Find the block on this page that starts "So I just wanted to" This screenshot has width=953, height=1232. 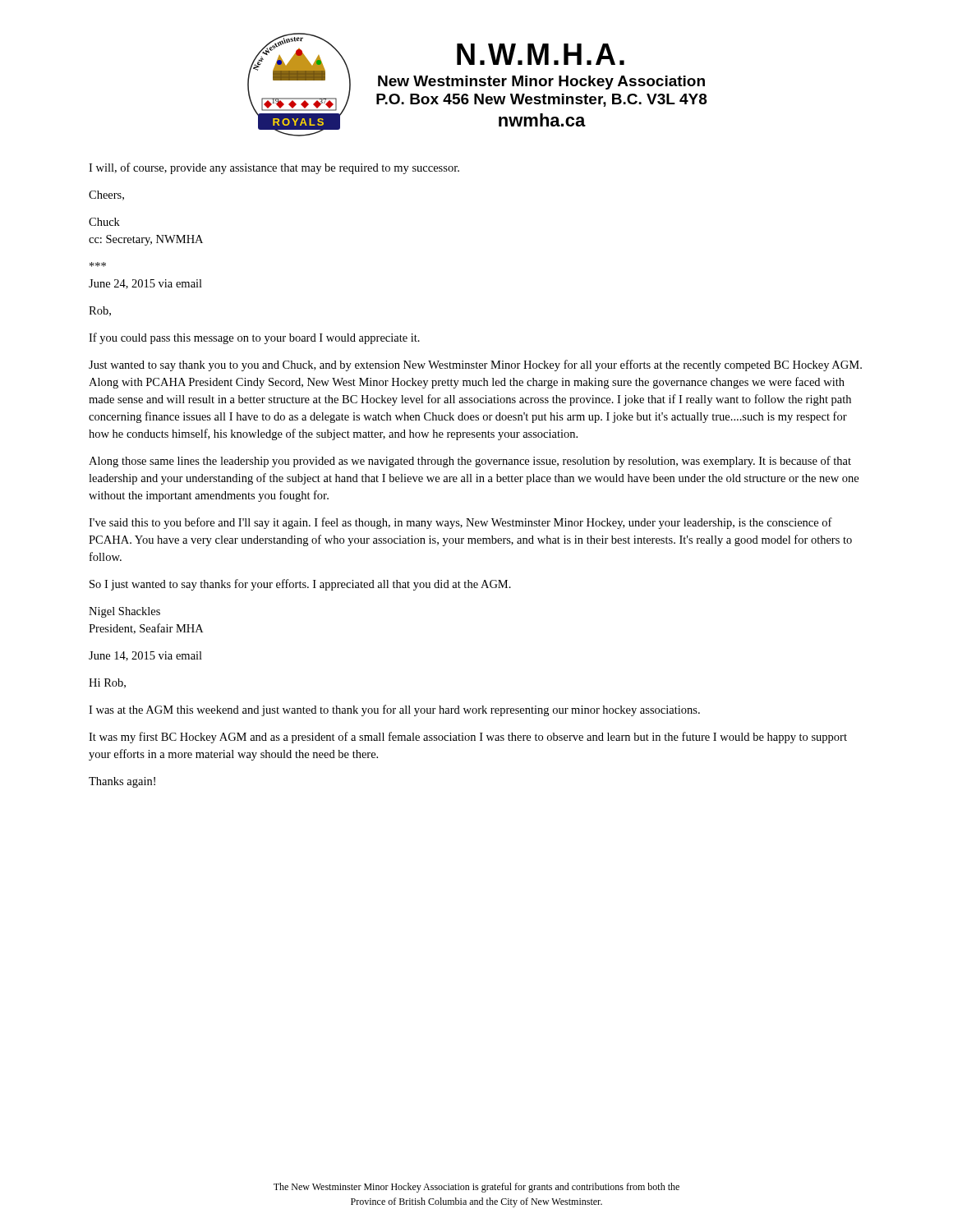tap(300, 584)
